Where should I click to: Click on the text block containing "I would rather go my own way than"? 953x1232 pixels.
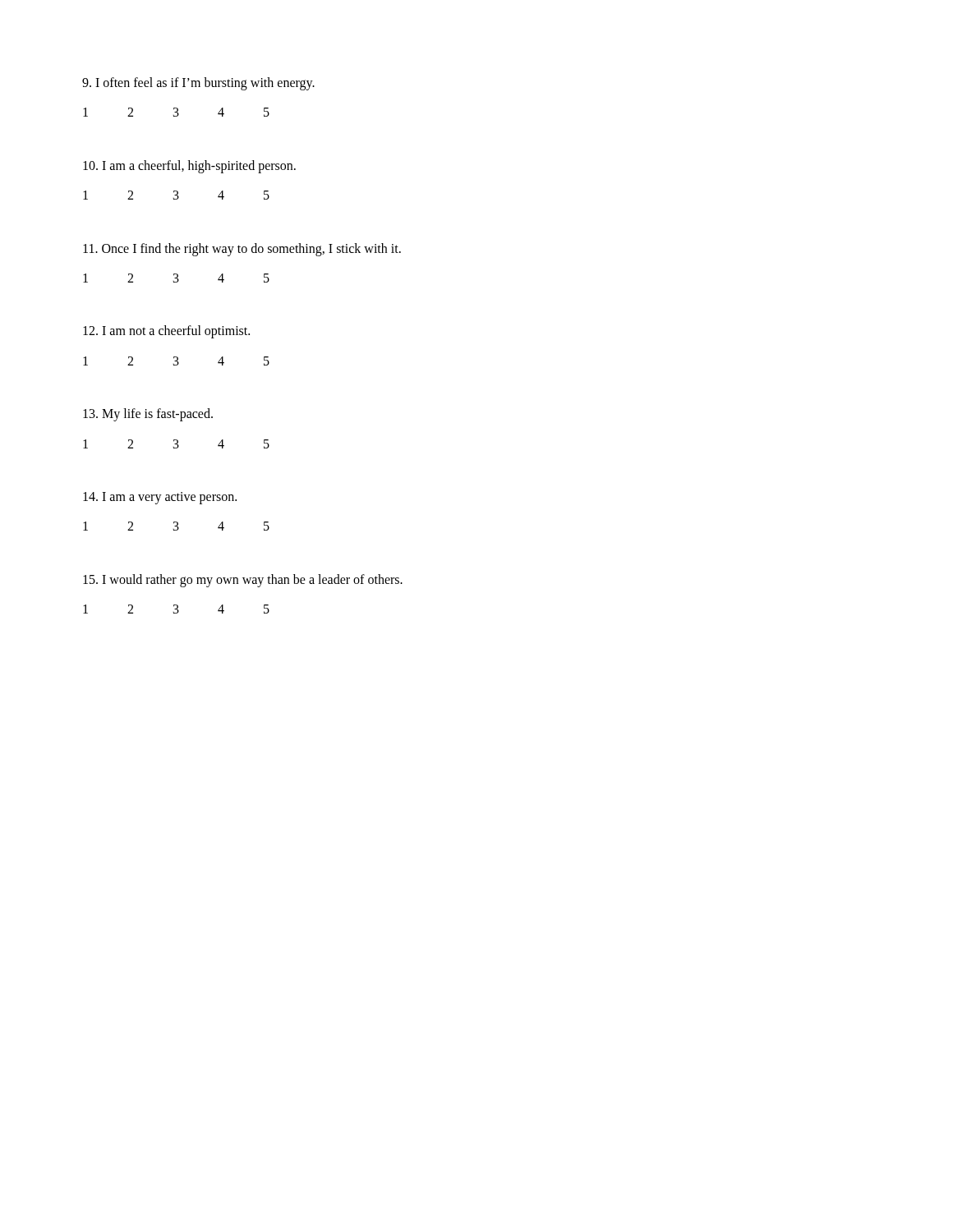pos(243,579)
